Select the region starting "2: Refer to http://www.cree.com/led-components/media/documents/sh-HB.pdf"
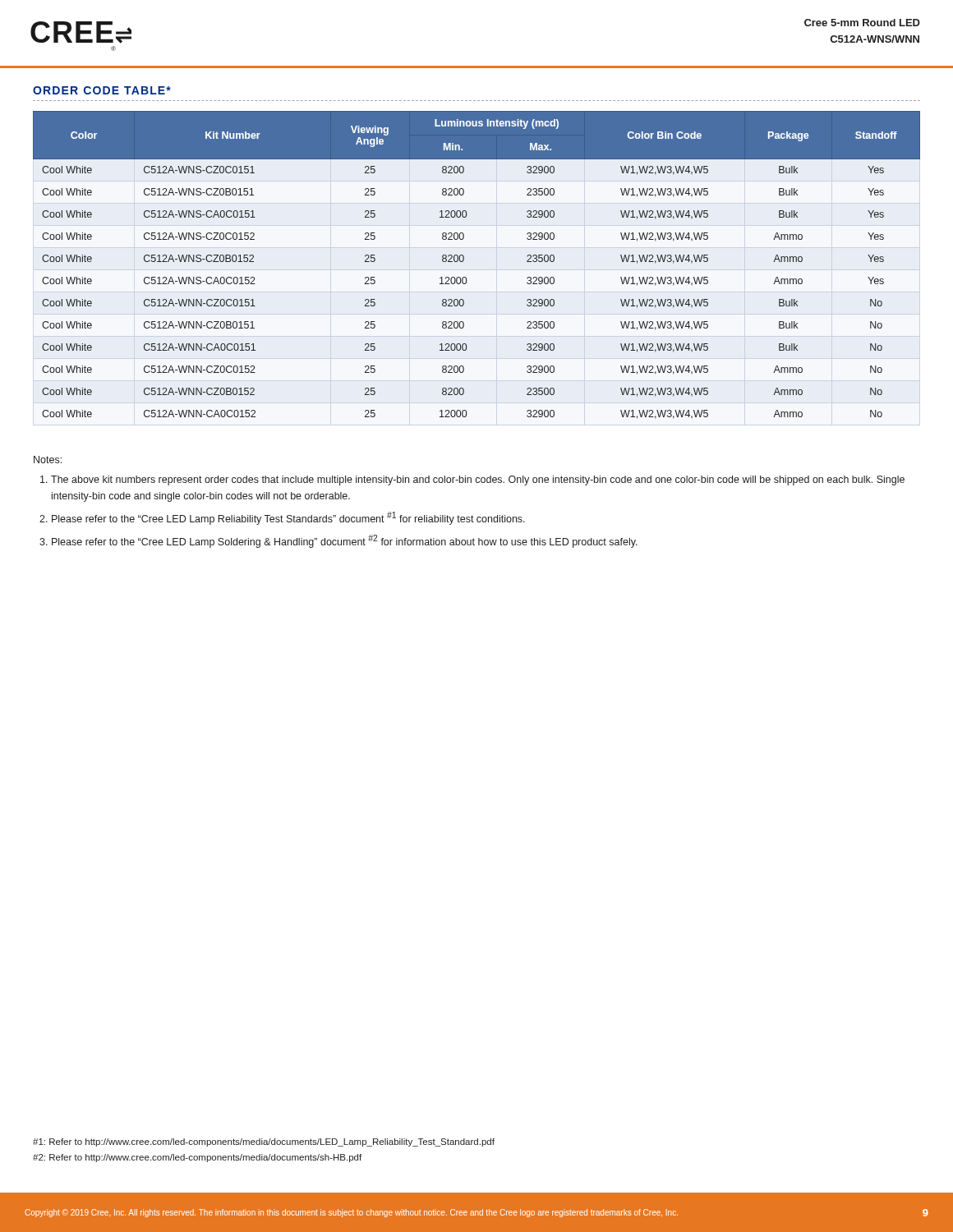953x1232 pixels. click(x=197, y=1158)
